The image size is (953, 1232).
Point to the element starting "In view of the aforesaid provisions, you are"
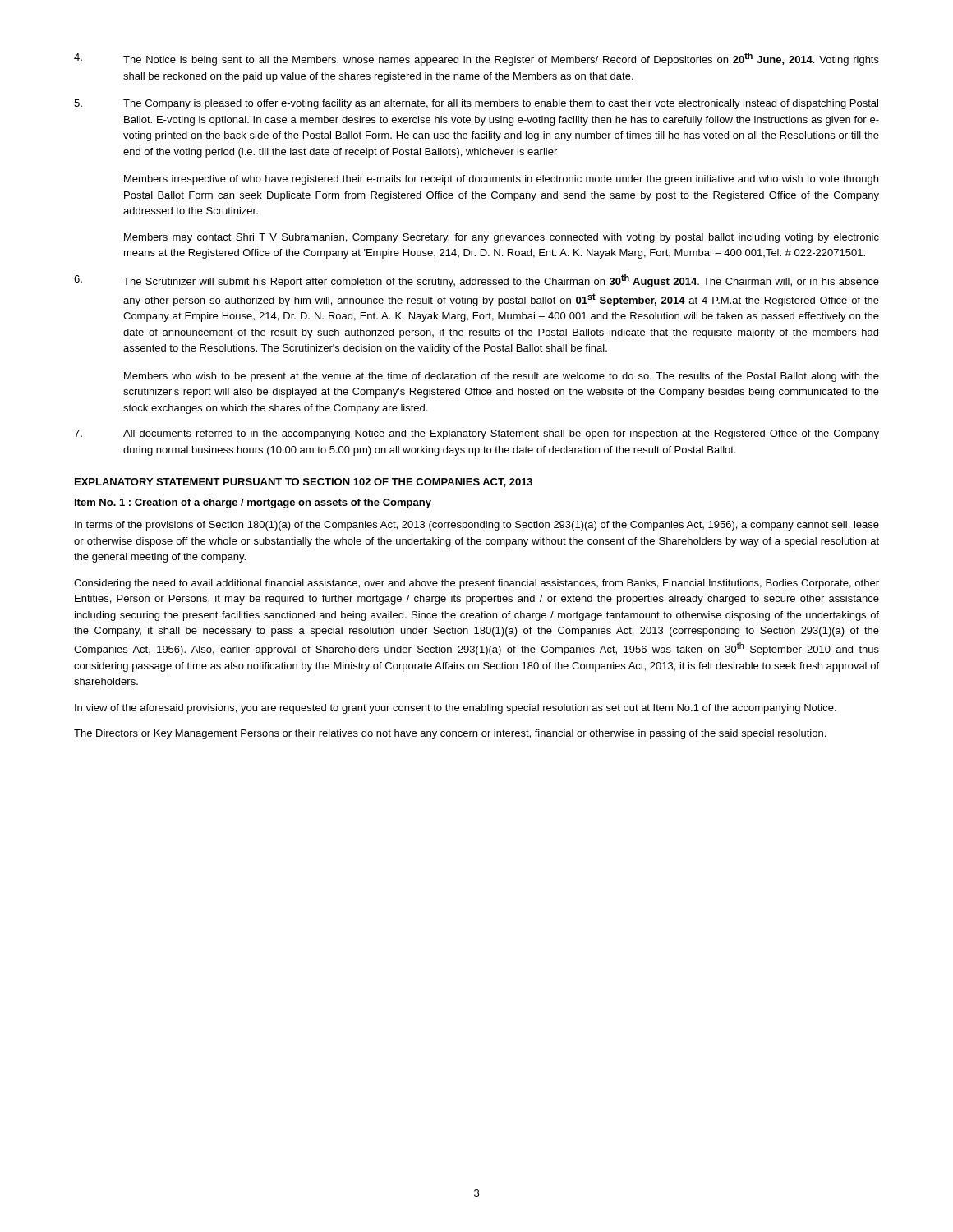point(455,707)
